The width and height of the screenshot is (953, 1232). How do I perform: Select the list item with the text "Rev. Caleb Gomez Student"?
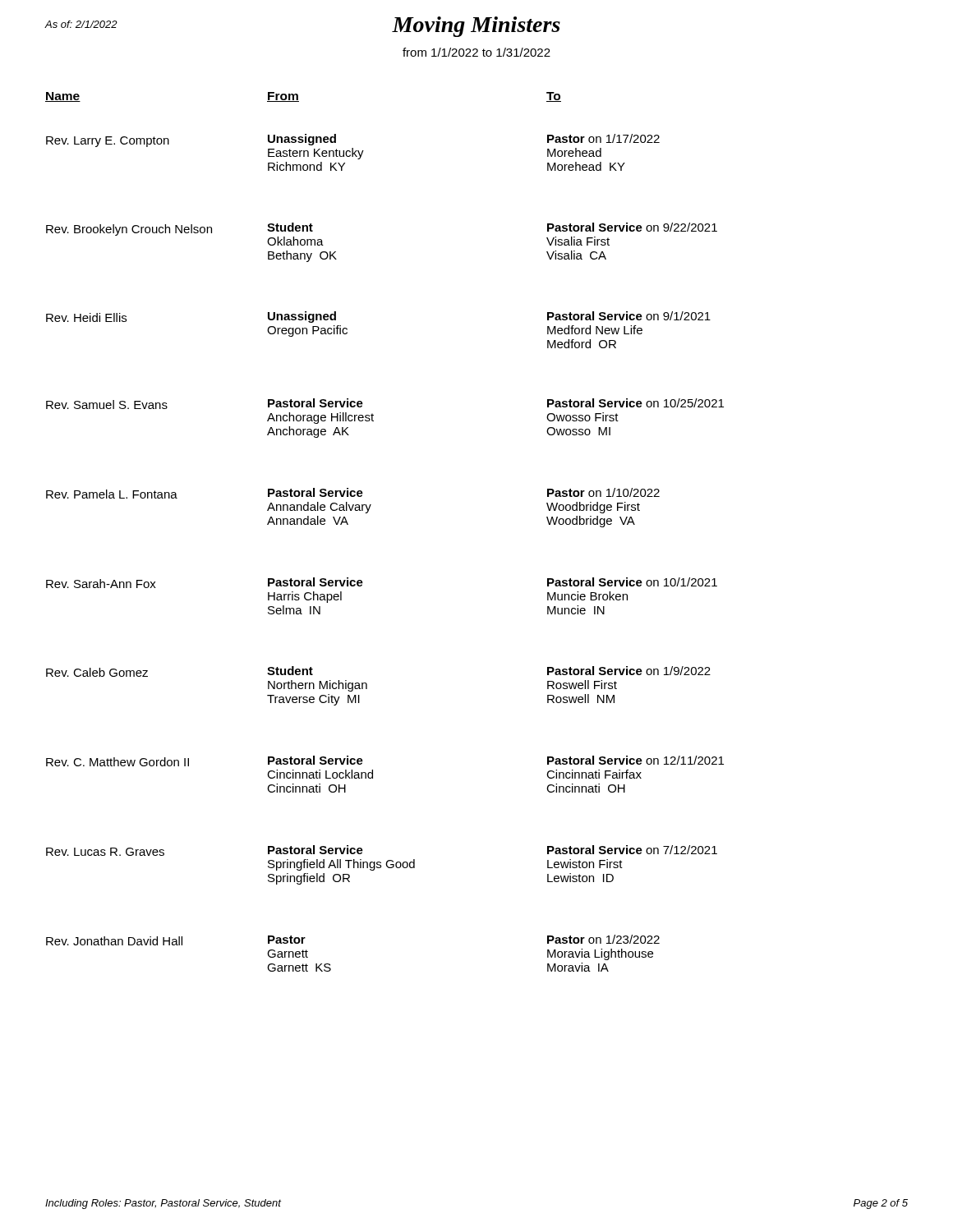tap(95, 671)
